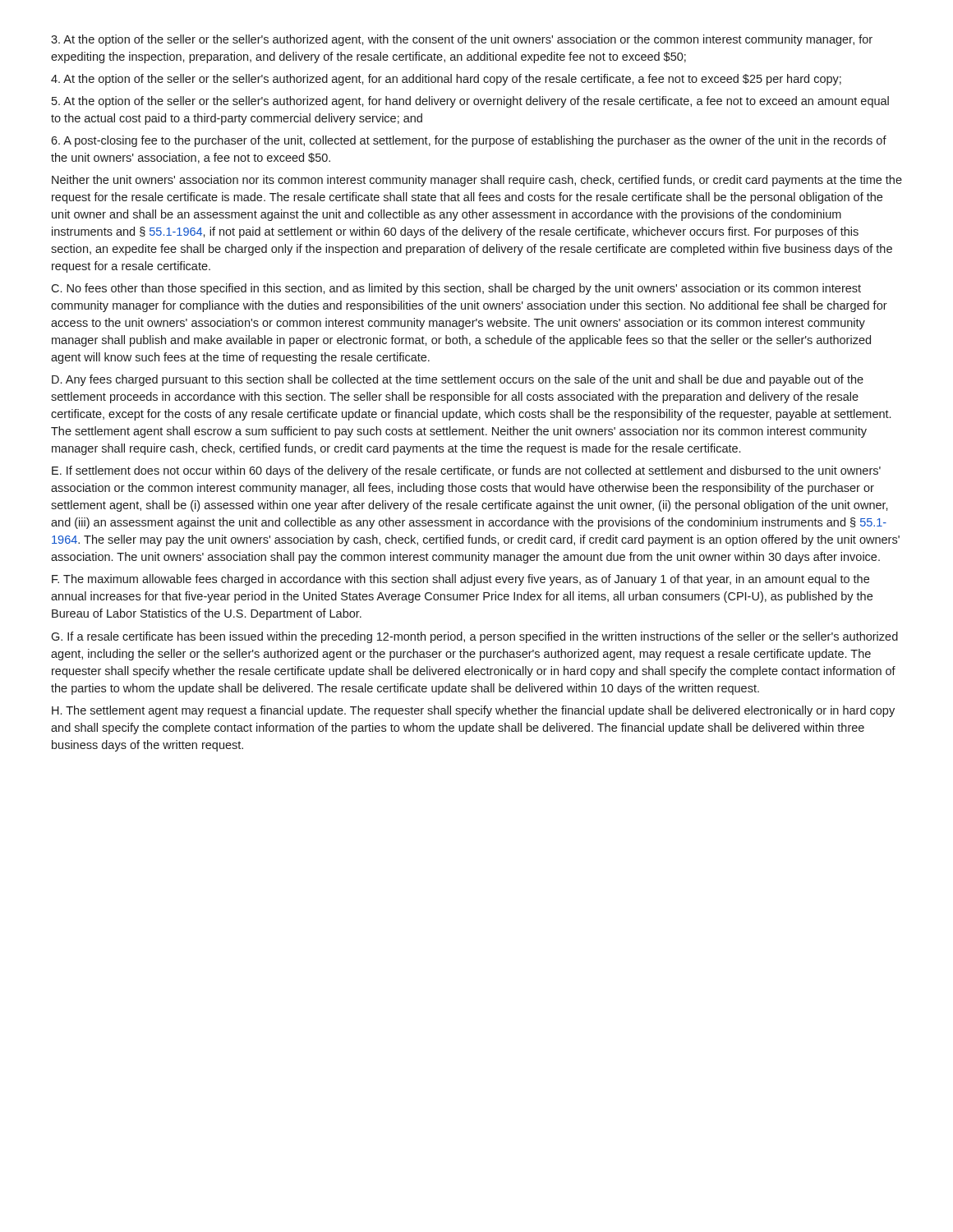Find the block on this page that starts "Neither the unit"

point(476,223)
